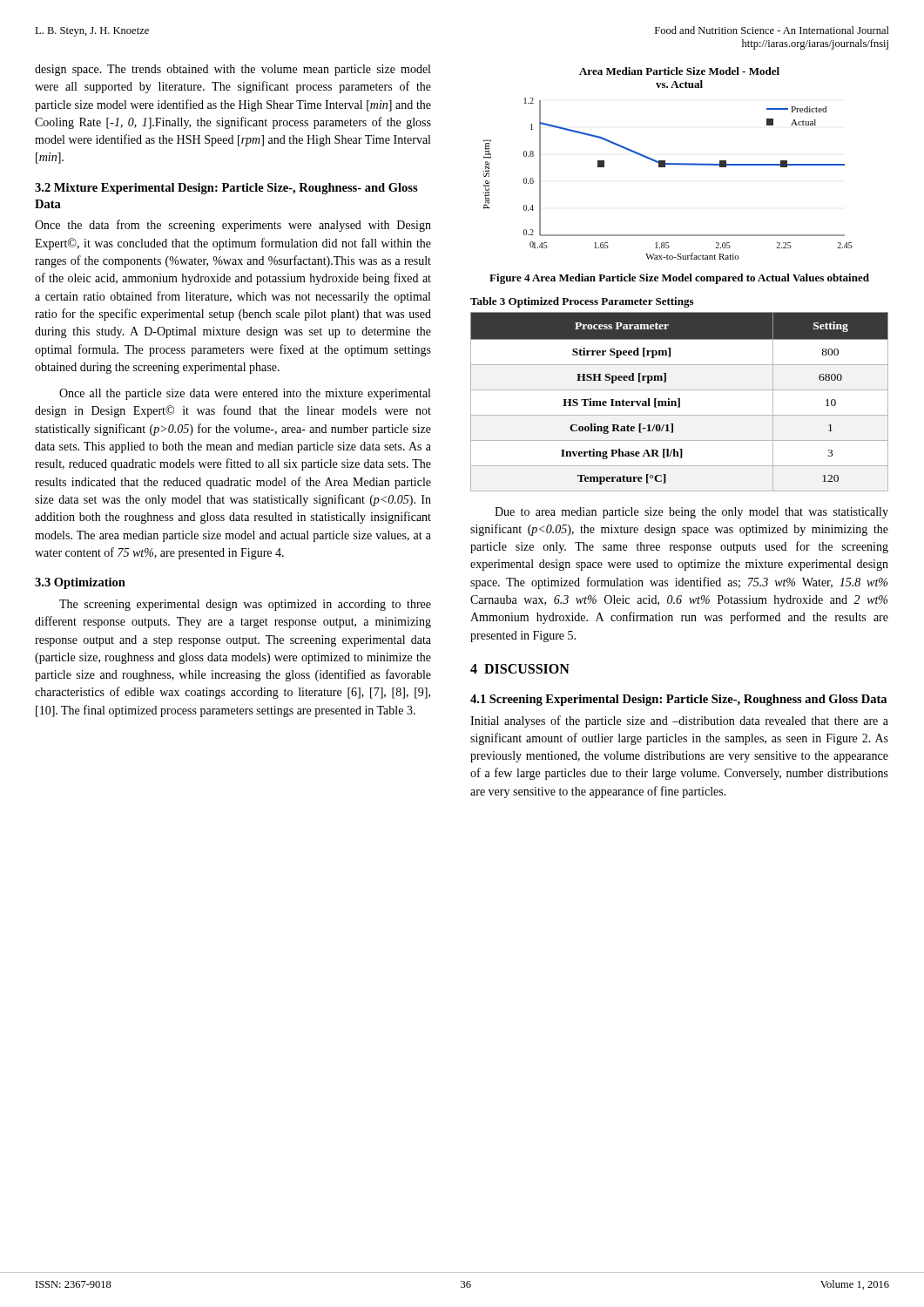Screen dimensions: 1307x924
Task: Locate the text block starting "Initial analyses of the"
Action: pos(679,756)
